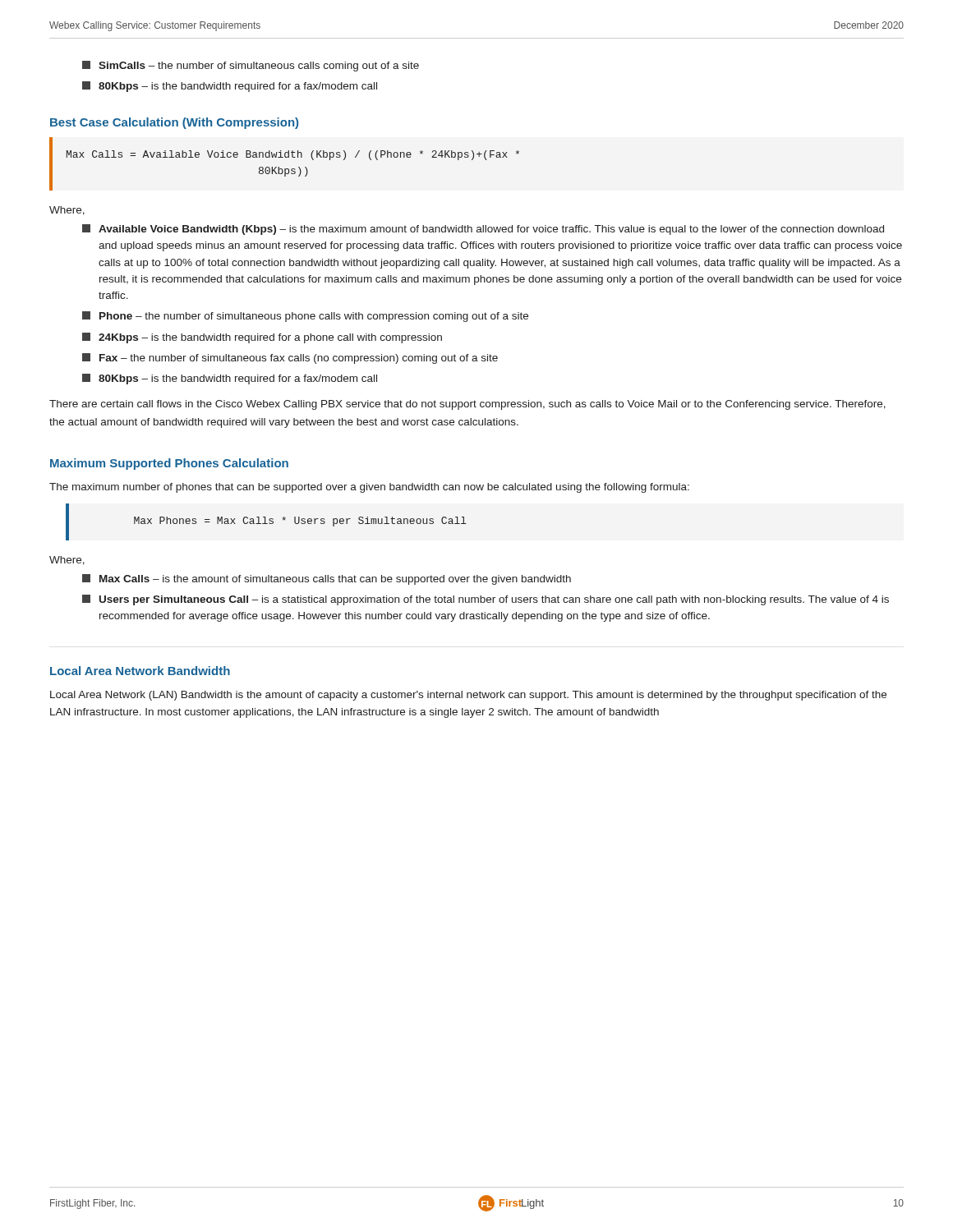Click the passage that begins "Users per Simultaneous Call – is a"

(x=493, y=608)
